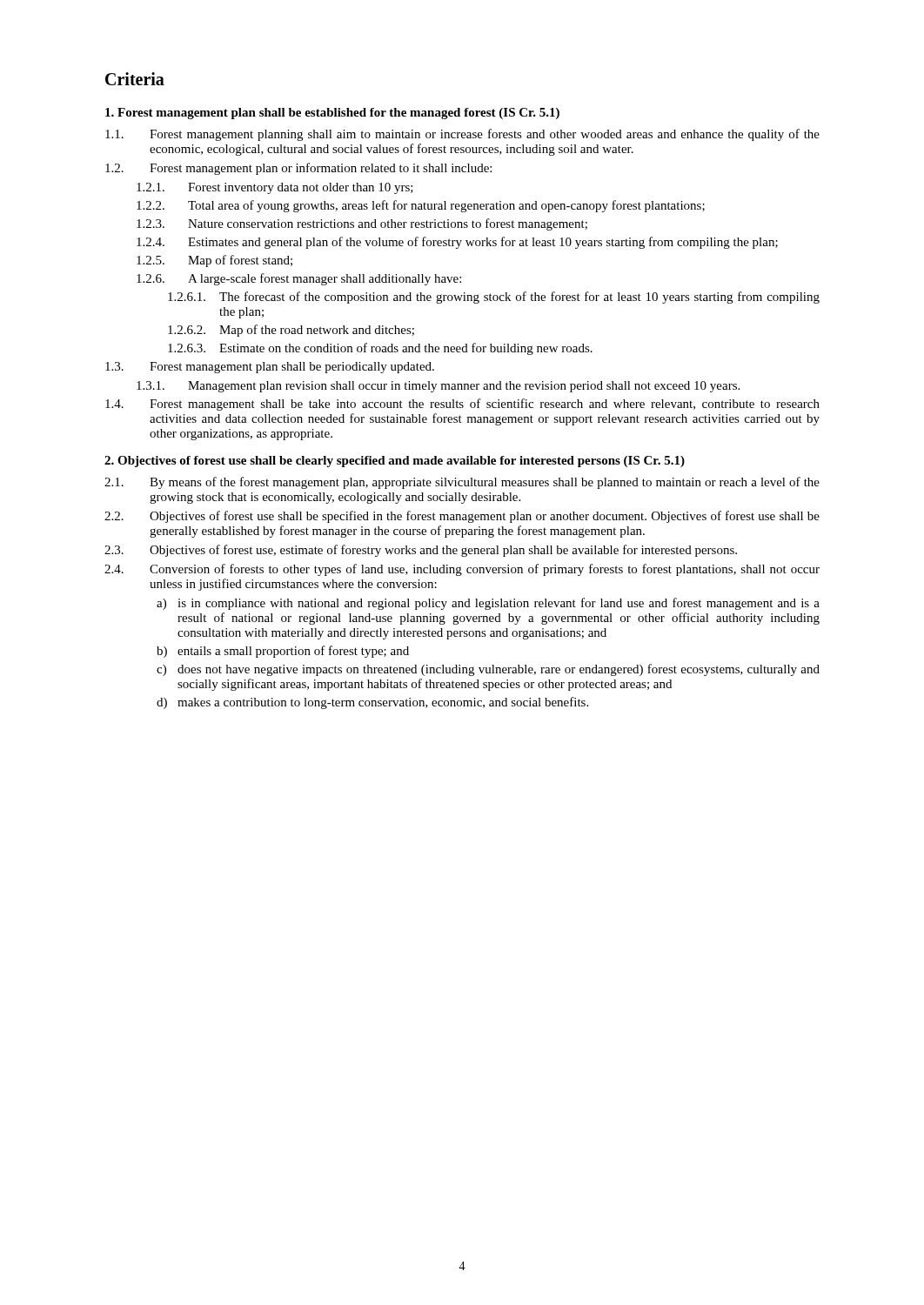Select the list item that reads "2.6.2. Map of the road network"

click(291, 331)
